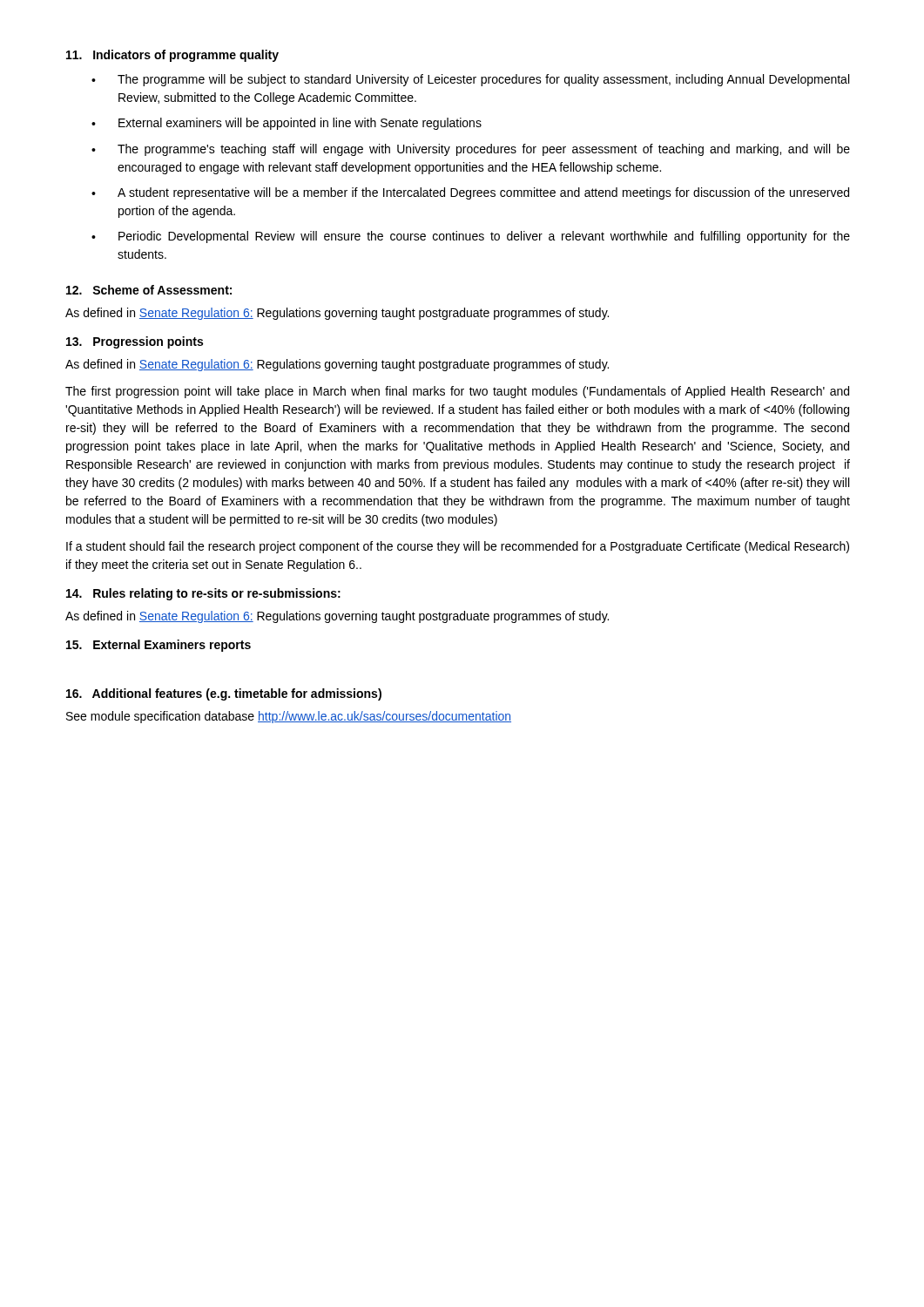This screenshot has width=924, height=1307.
Task: Locate the text "12. Scheme of Assessment:"
Action: point(149,290)
